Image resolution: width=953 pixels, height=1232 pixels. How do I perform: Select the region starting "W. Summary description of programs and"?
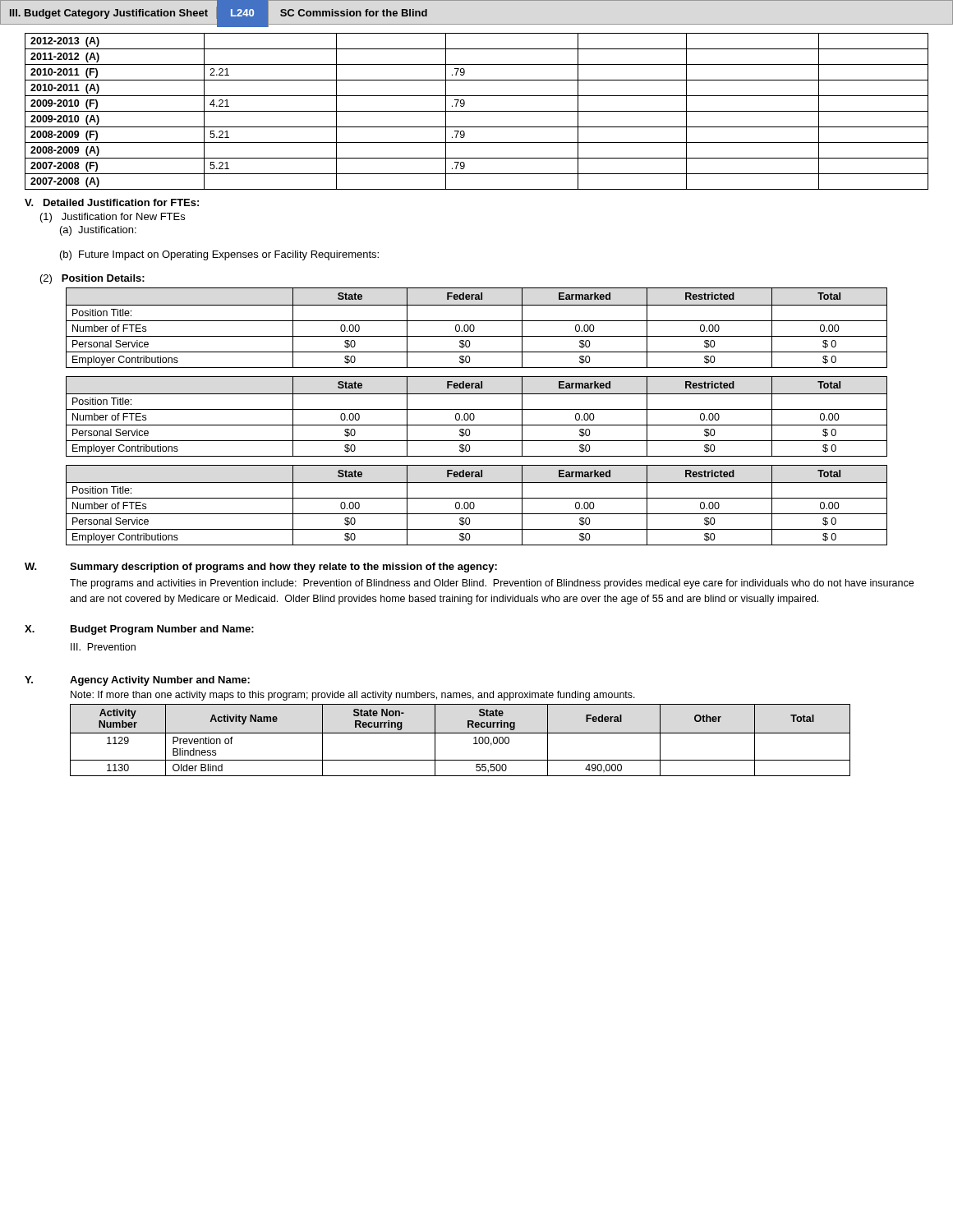pos(261,566)
